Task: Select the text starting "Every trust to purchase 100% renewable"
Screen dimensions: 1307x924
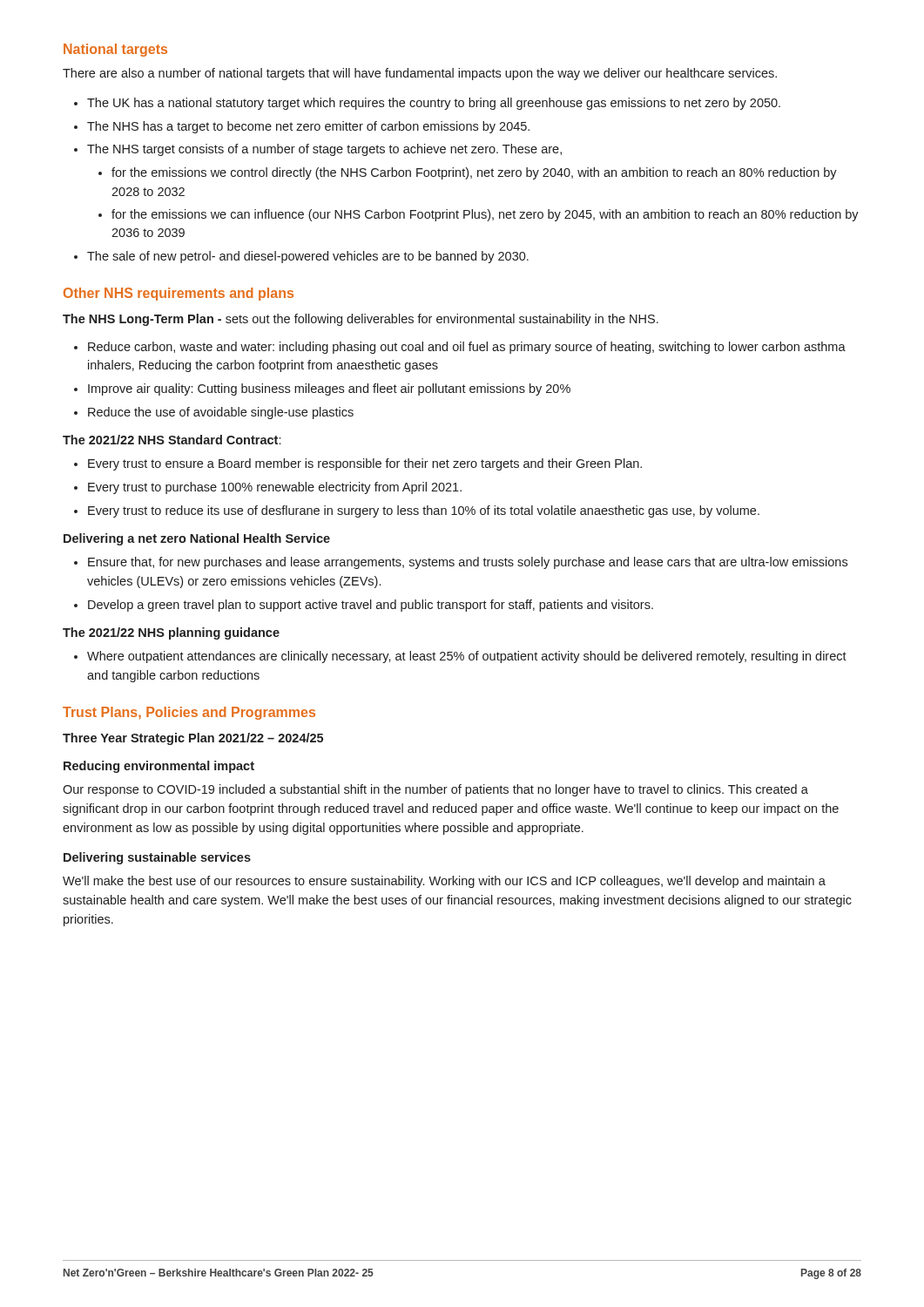Action: pos(275,487)
